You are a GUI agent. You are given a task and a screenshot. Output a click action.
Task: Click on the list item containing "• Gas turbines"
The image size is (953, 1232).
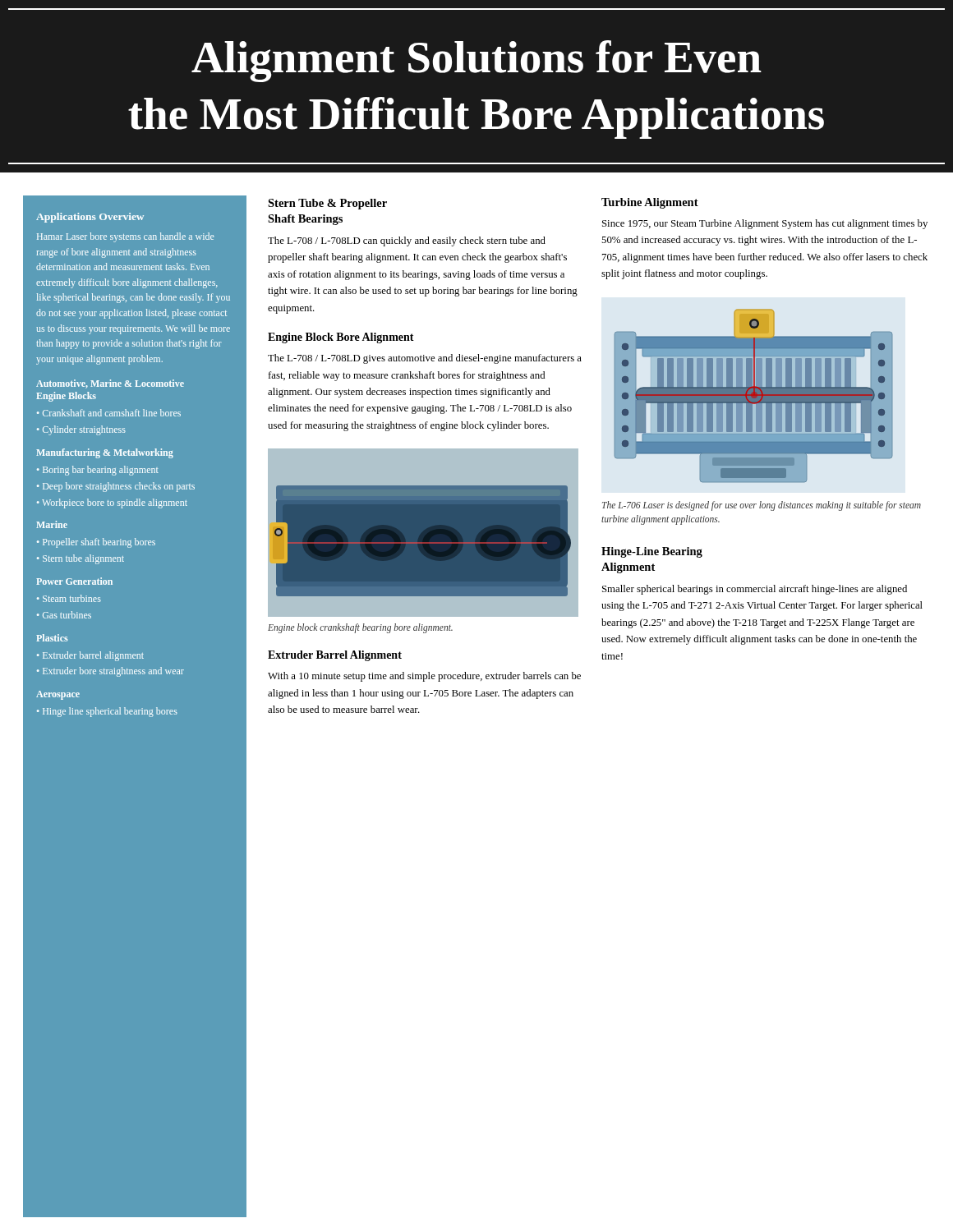click(64, 615)
